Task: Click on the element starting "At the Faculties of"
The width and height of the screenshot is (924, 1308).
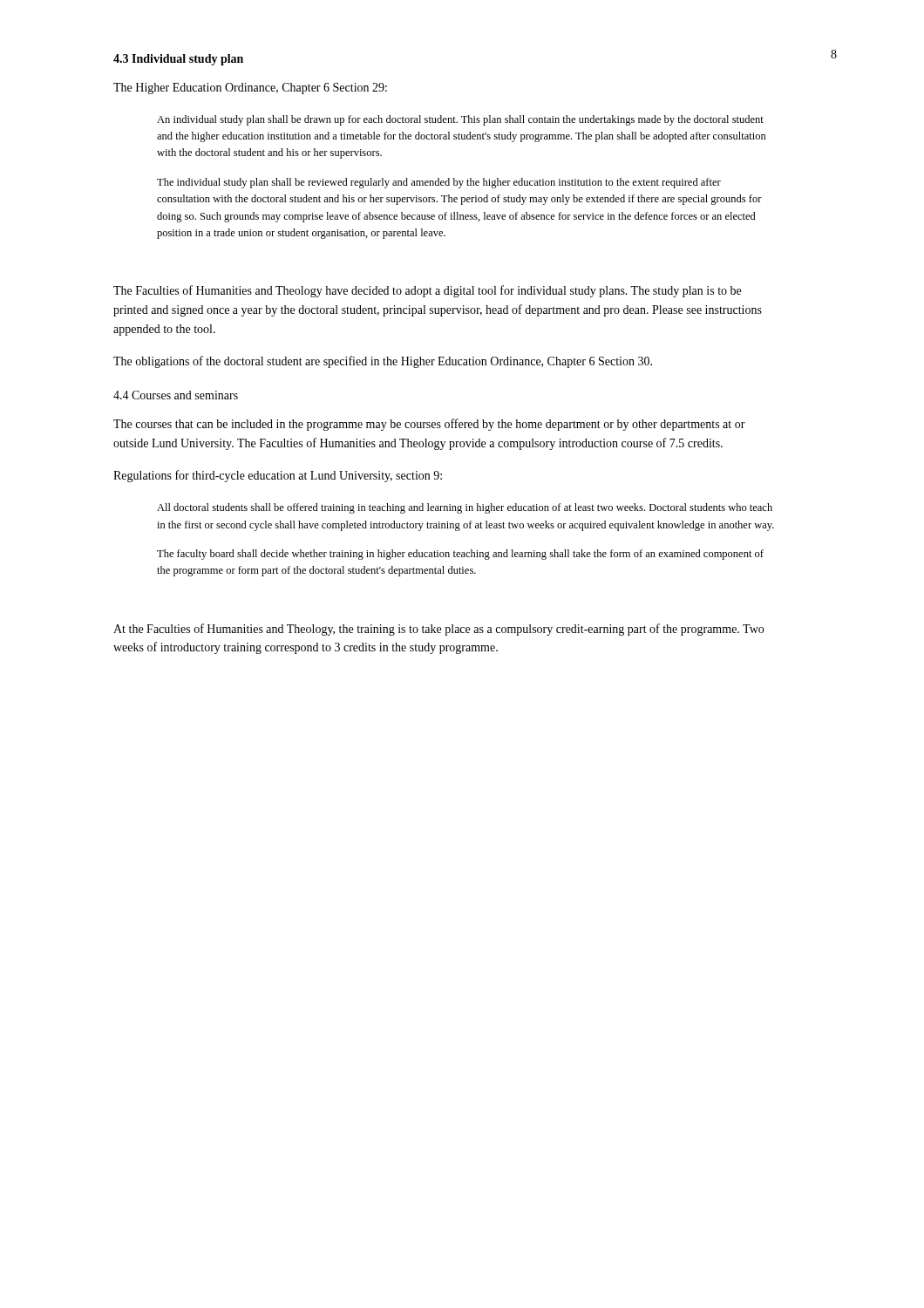Action: tap(439, 638)
